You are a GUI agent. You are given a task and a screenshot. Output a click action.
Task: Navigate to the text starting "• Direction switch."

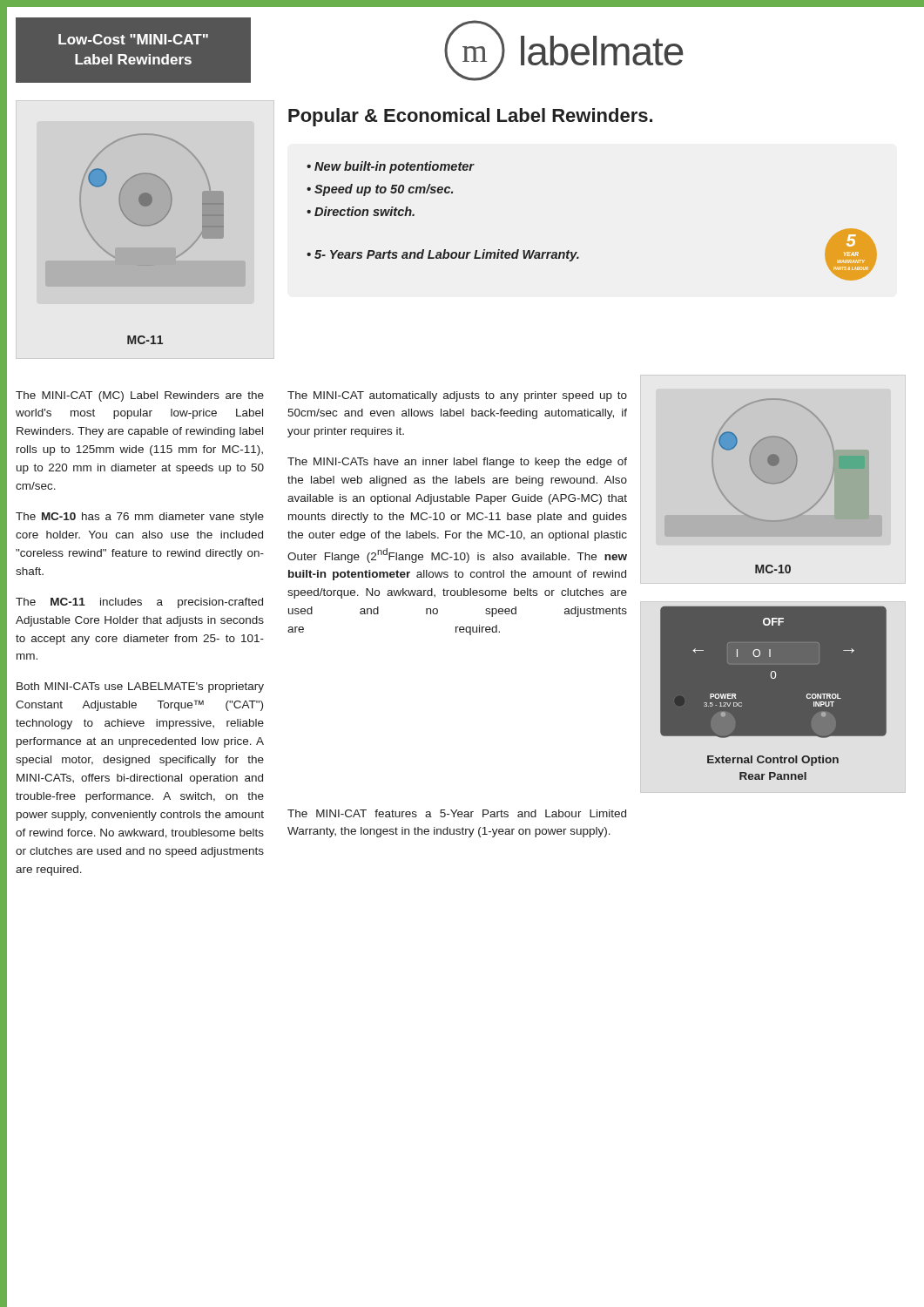pos(361,212)
